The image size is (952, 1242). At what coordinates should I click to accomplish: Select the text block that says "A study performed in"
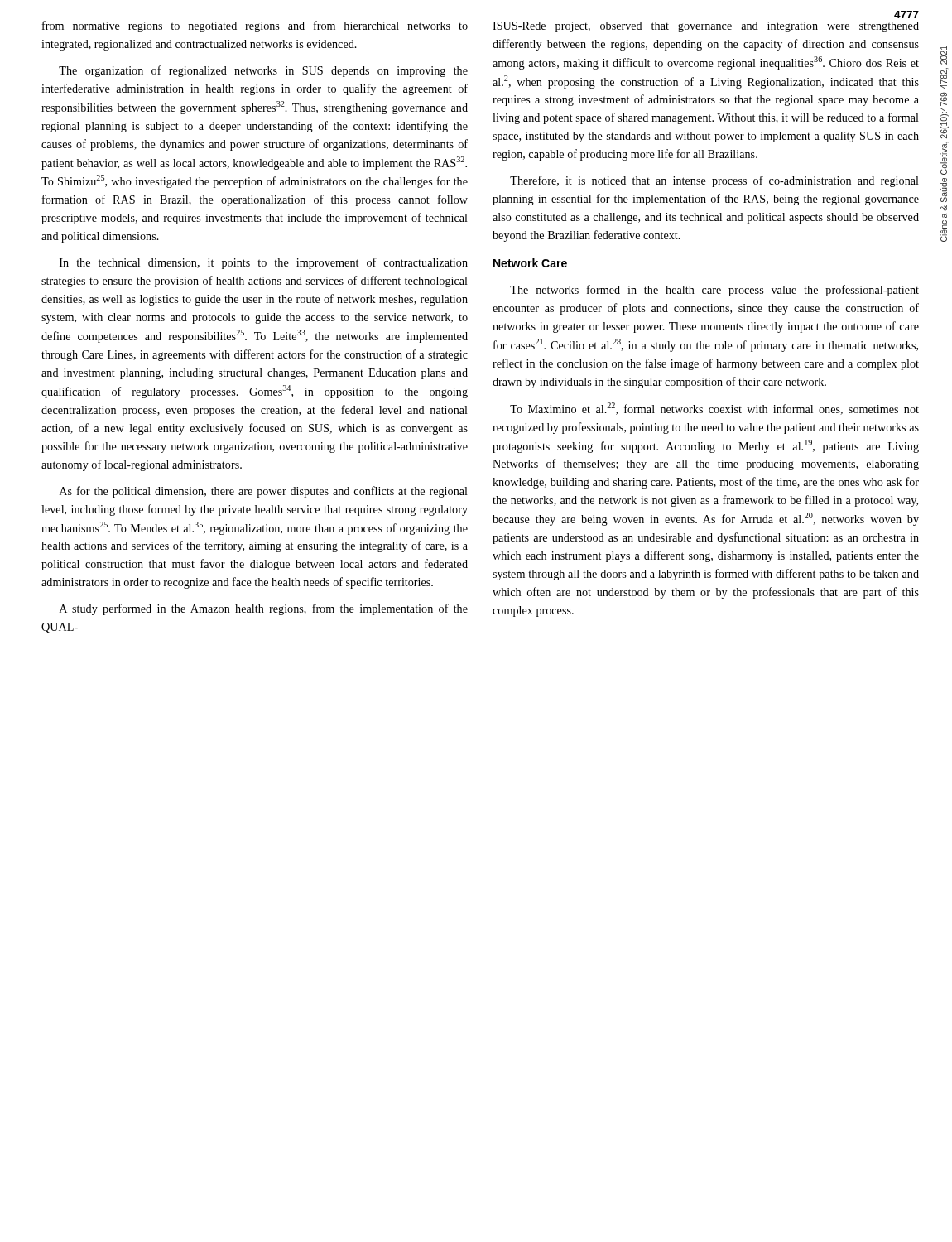pos(255,618)
